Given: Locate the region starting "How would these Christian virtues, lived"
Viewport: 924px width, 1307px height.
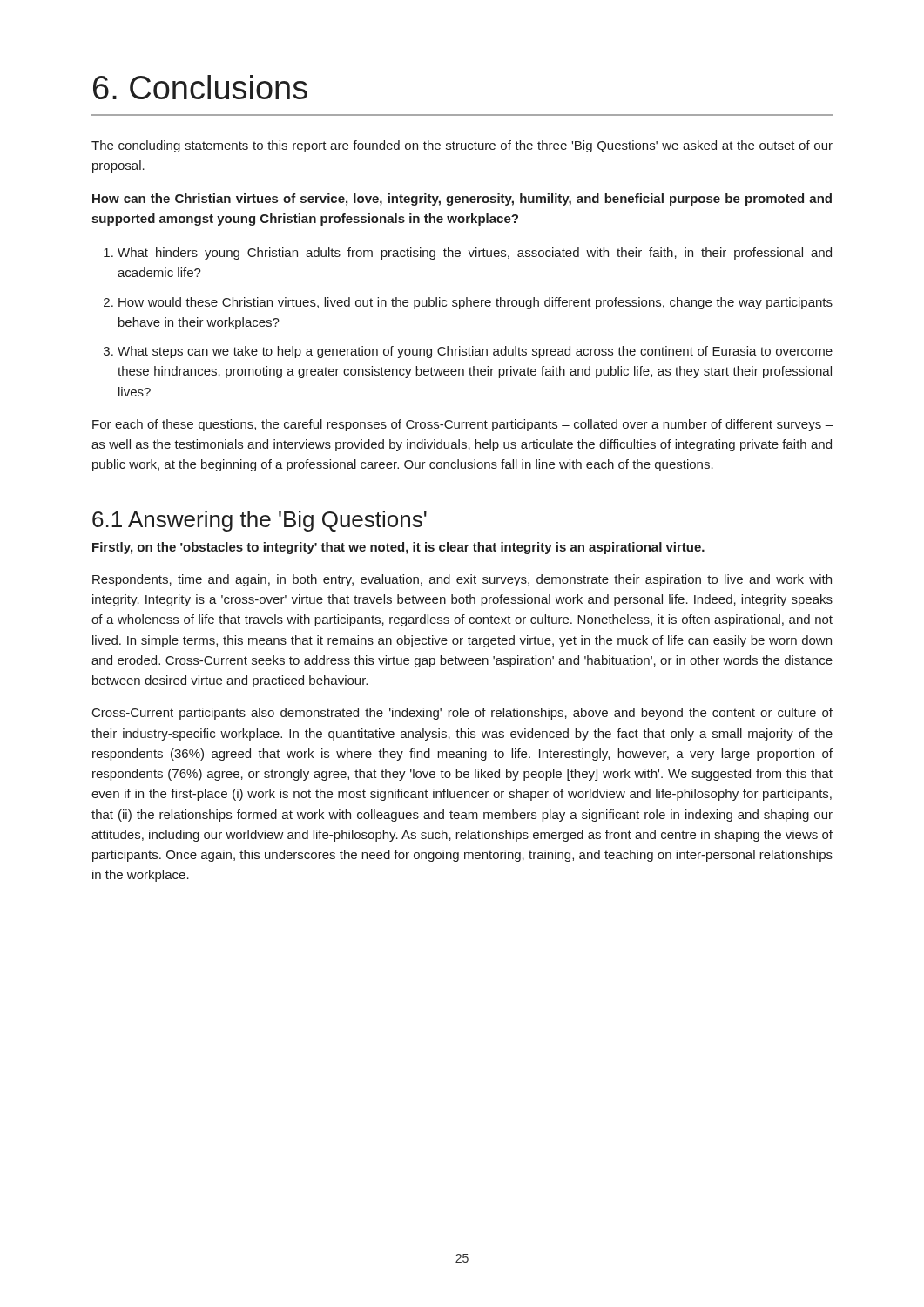Looking at the screenshot, I should [x=475, y=312].
